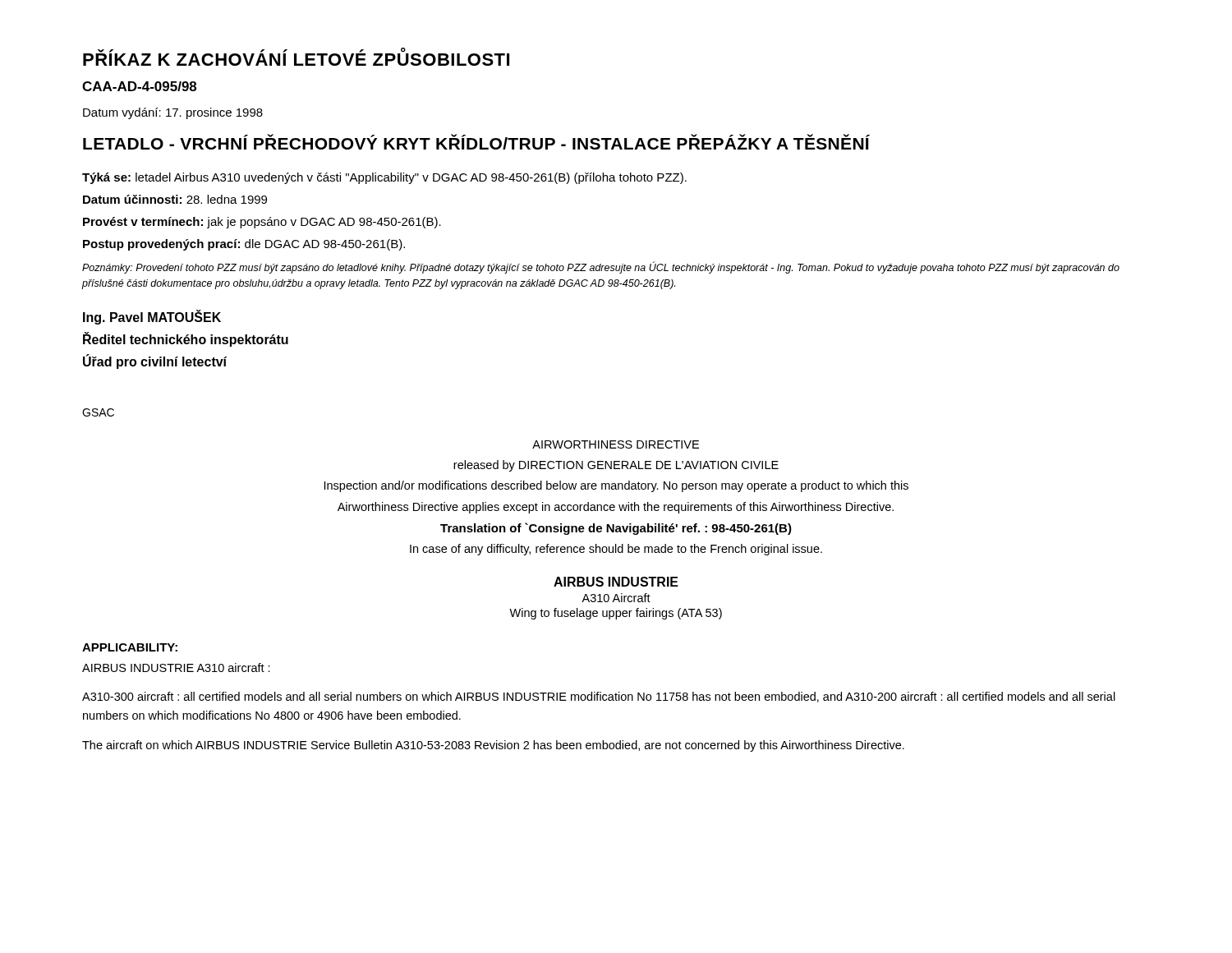Select the text block that says "AIRBUS INDUSTRIE A310 Aircraft"
Image resolution: width=1232 pixels, height=953 pixels.
pyautogui.click(x=616, y=597)
